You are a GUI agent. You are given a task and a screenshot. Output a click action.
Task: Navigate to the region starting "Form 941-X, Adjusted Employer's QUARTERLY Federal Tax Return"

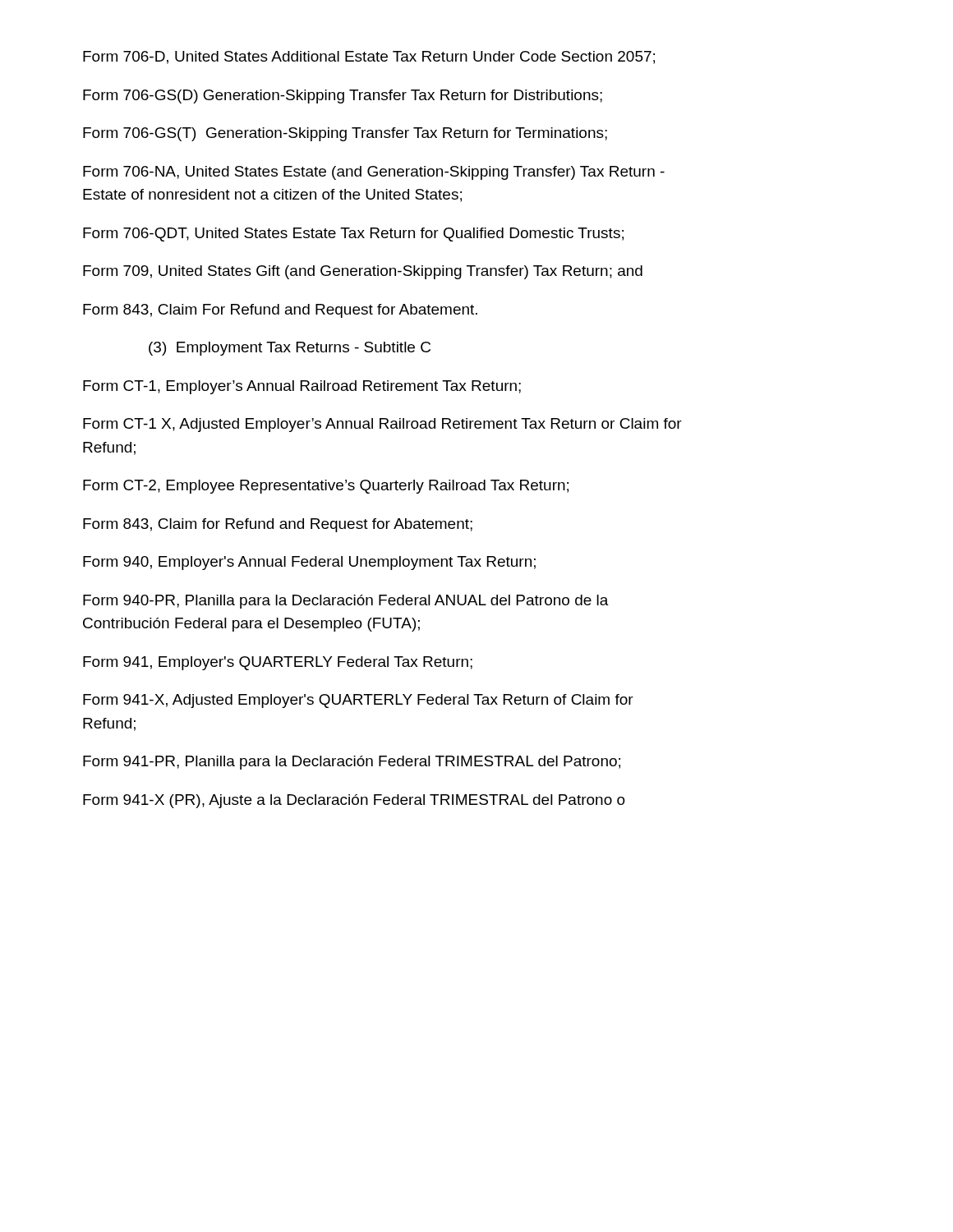[x=358, y=711]
